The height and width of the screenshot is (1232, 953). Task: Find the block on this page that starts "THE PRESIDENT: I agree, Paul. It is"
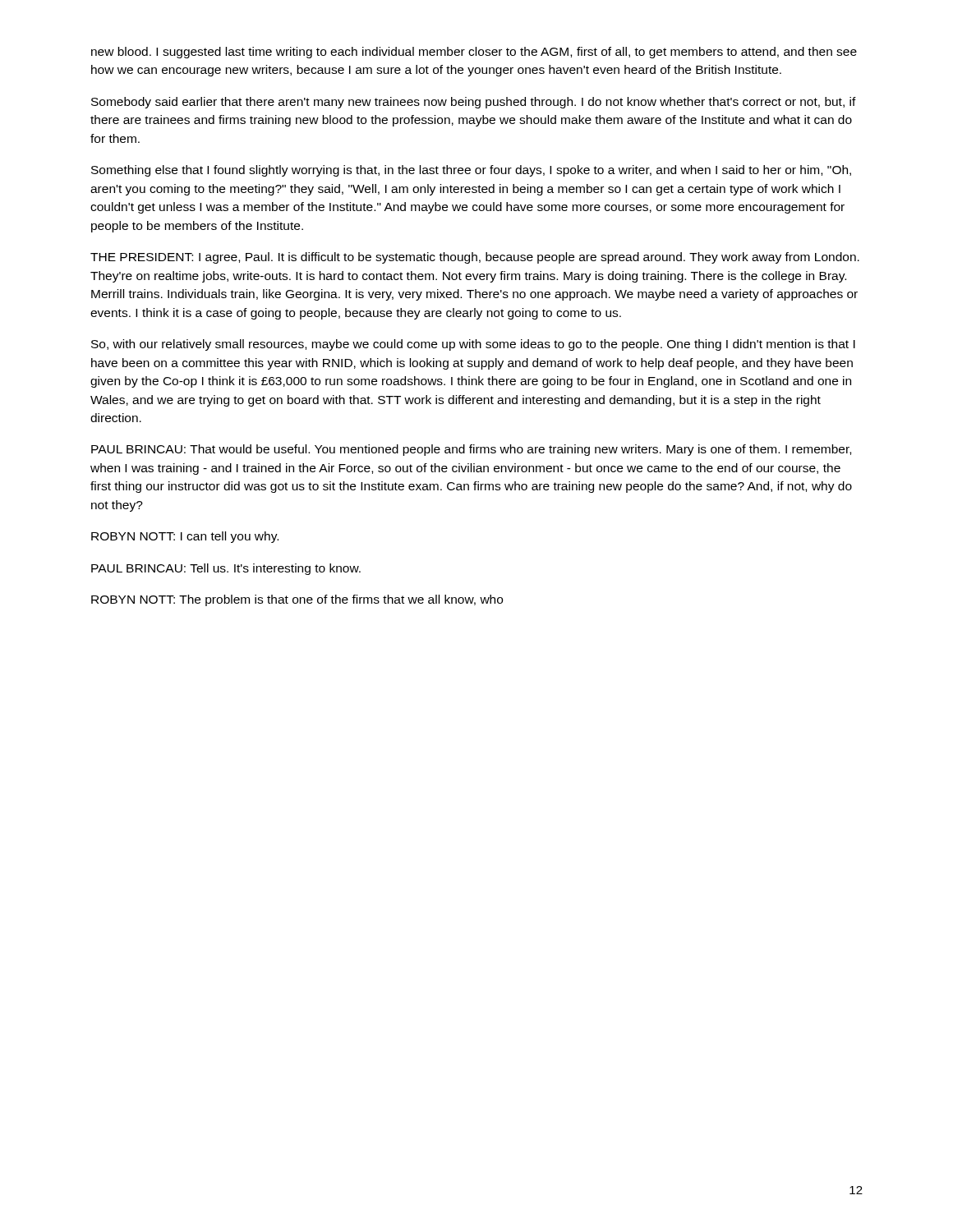(476, 285)
